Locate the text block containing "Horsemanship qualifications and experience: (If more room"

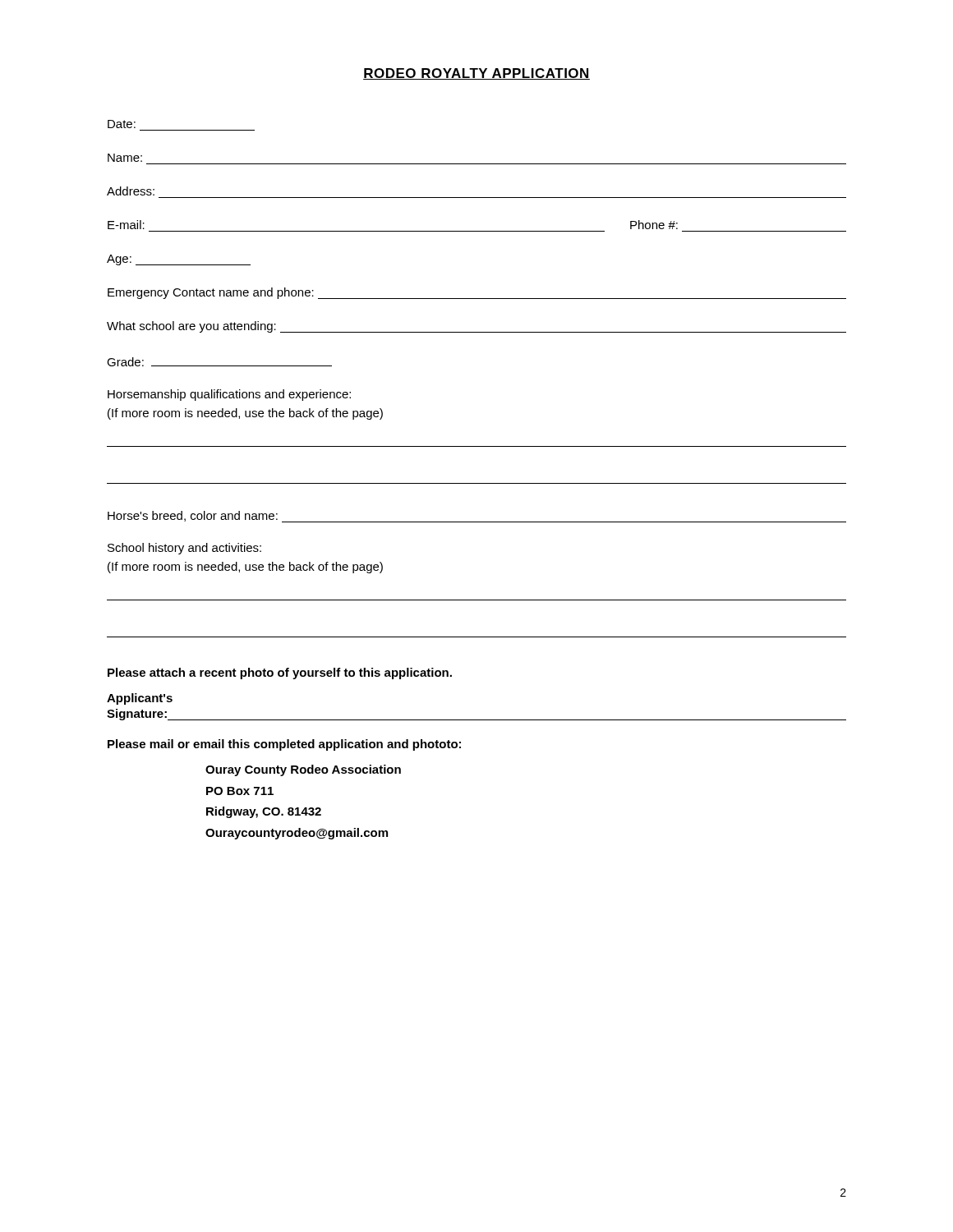476,435
